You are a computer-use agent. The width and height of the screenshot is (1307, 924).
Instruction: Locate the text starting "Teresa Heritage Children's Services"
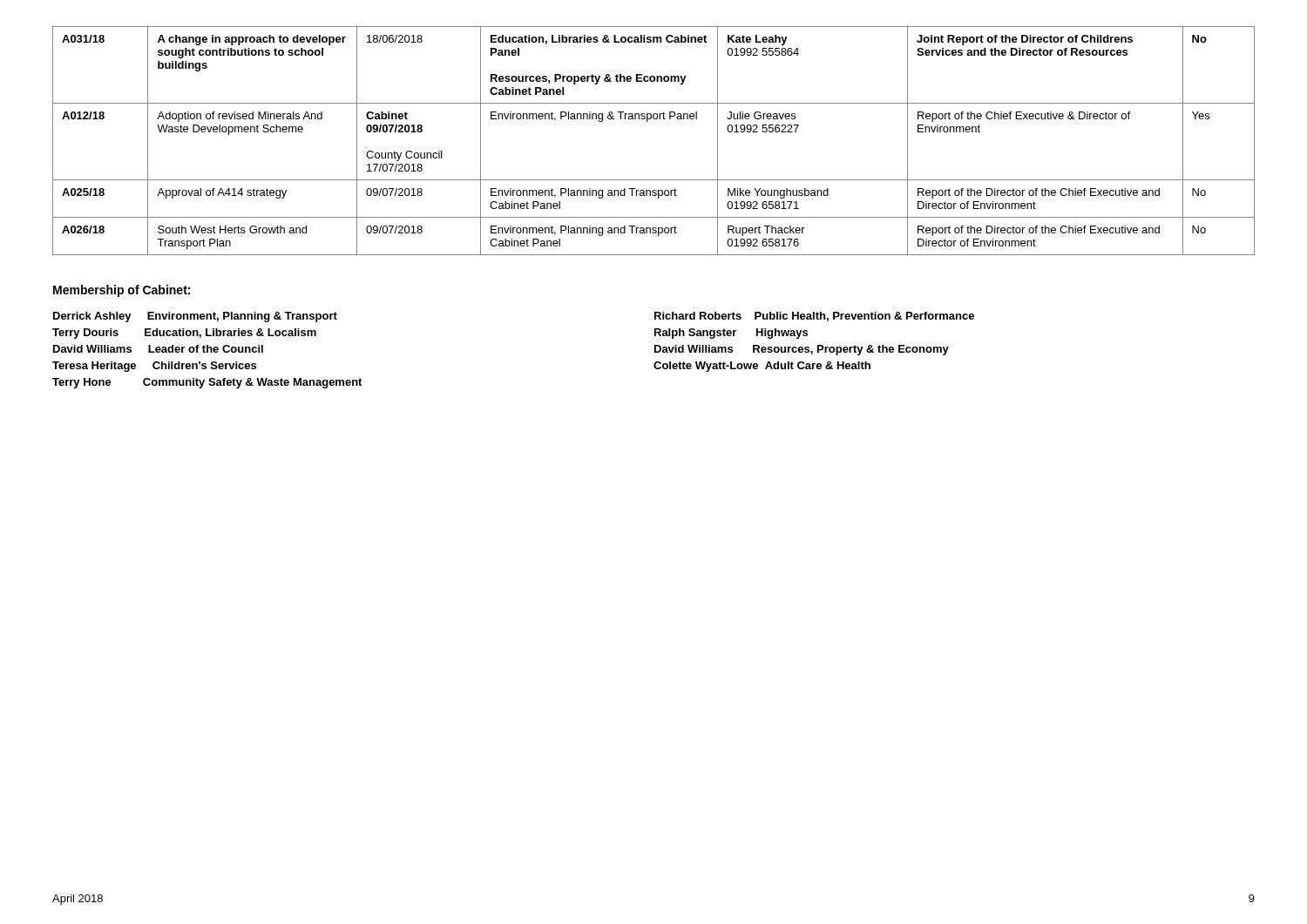tap(155, 365)
